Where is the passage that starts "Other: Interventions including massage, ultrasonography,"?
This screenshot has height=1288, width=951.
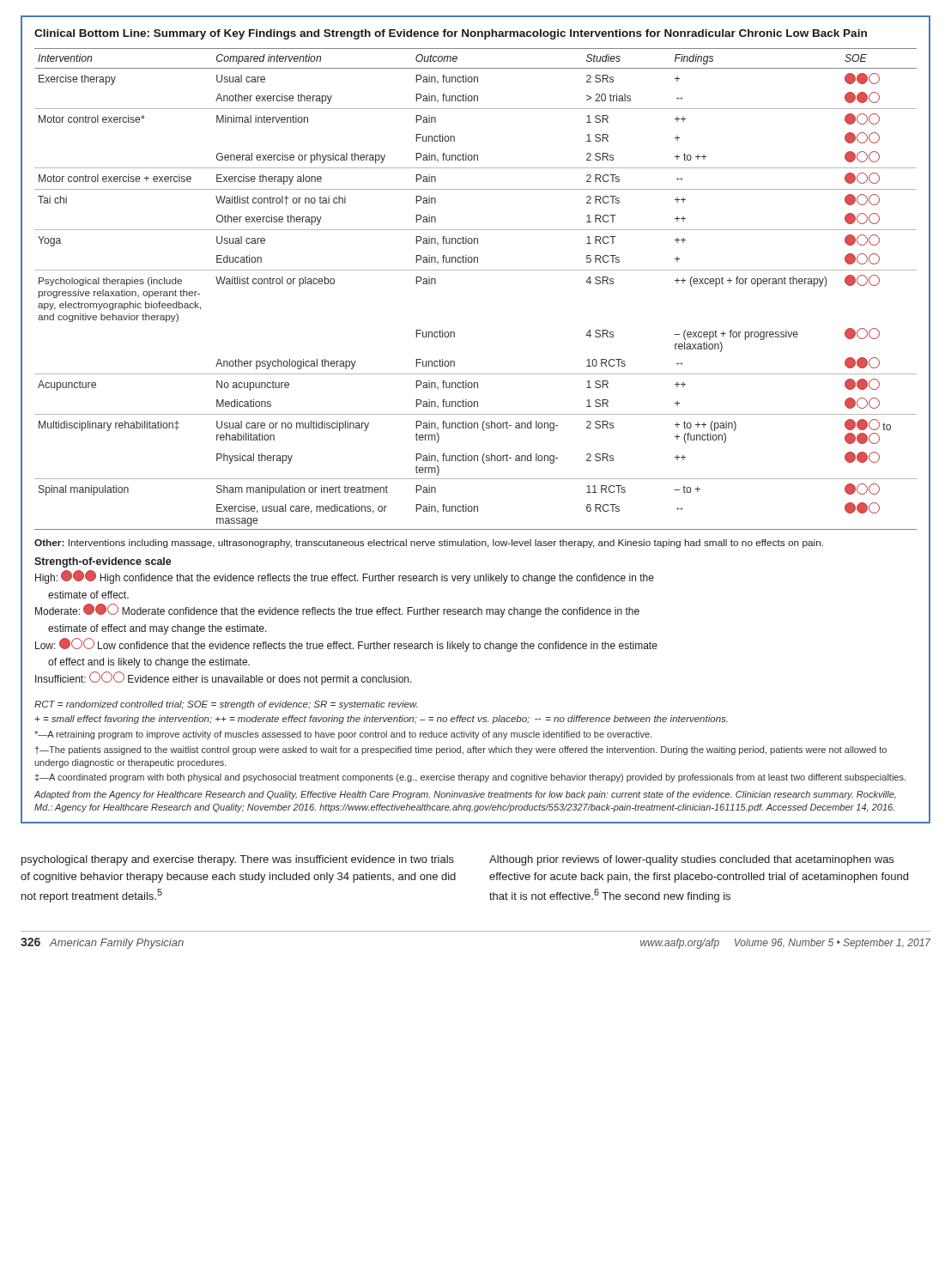429,543
